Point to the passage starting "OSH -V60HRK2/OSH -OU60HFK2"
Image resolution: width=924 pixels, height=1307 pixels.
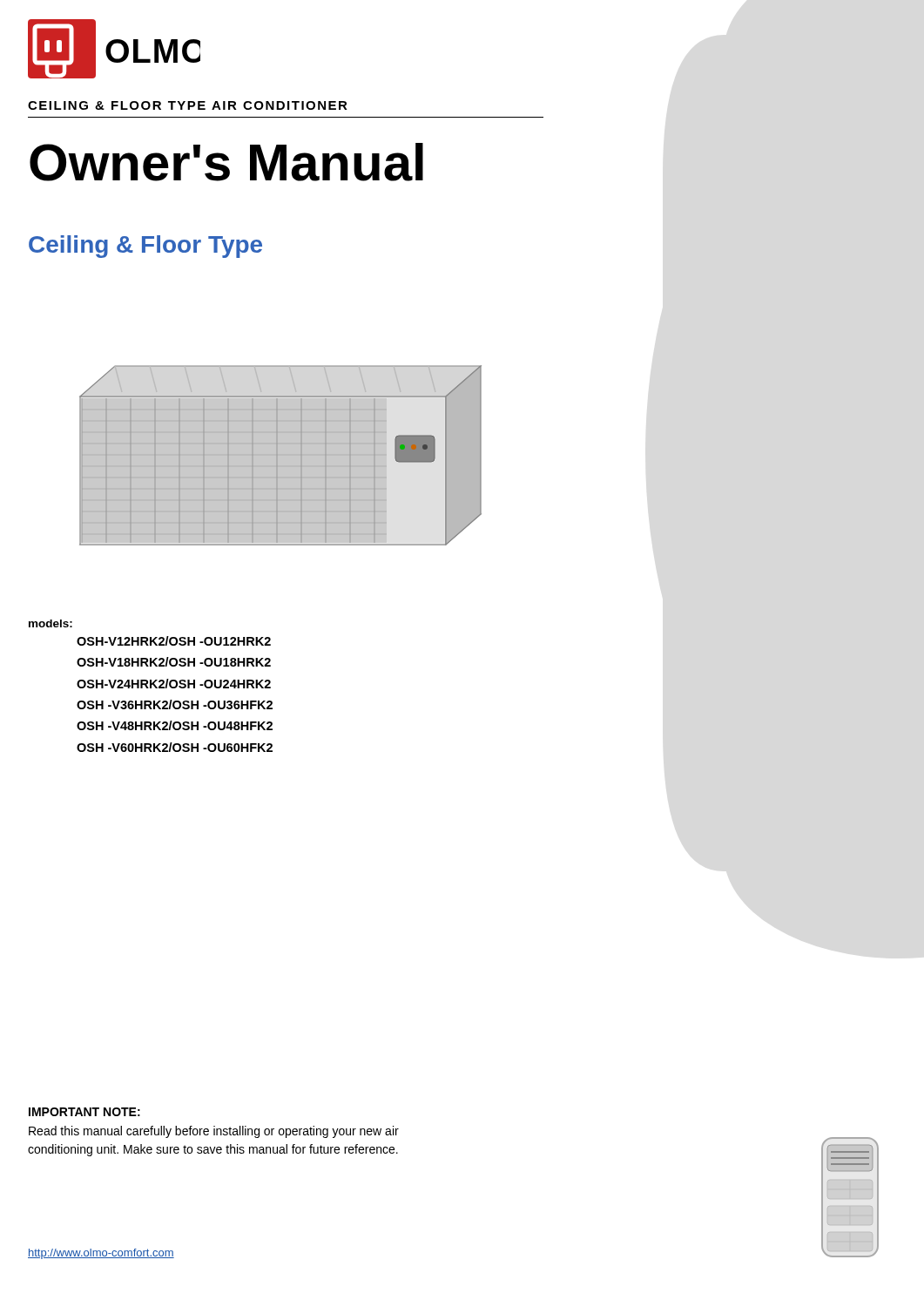point(175,747)
